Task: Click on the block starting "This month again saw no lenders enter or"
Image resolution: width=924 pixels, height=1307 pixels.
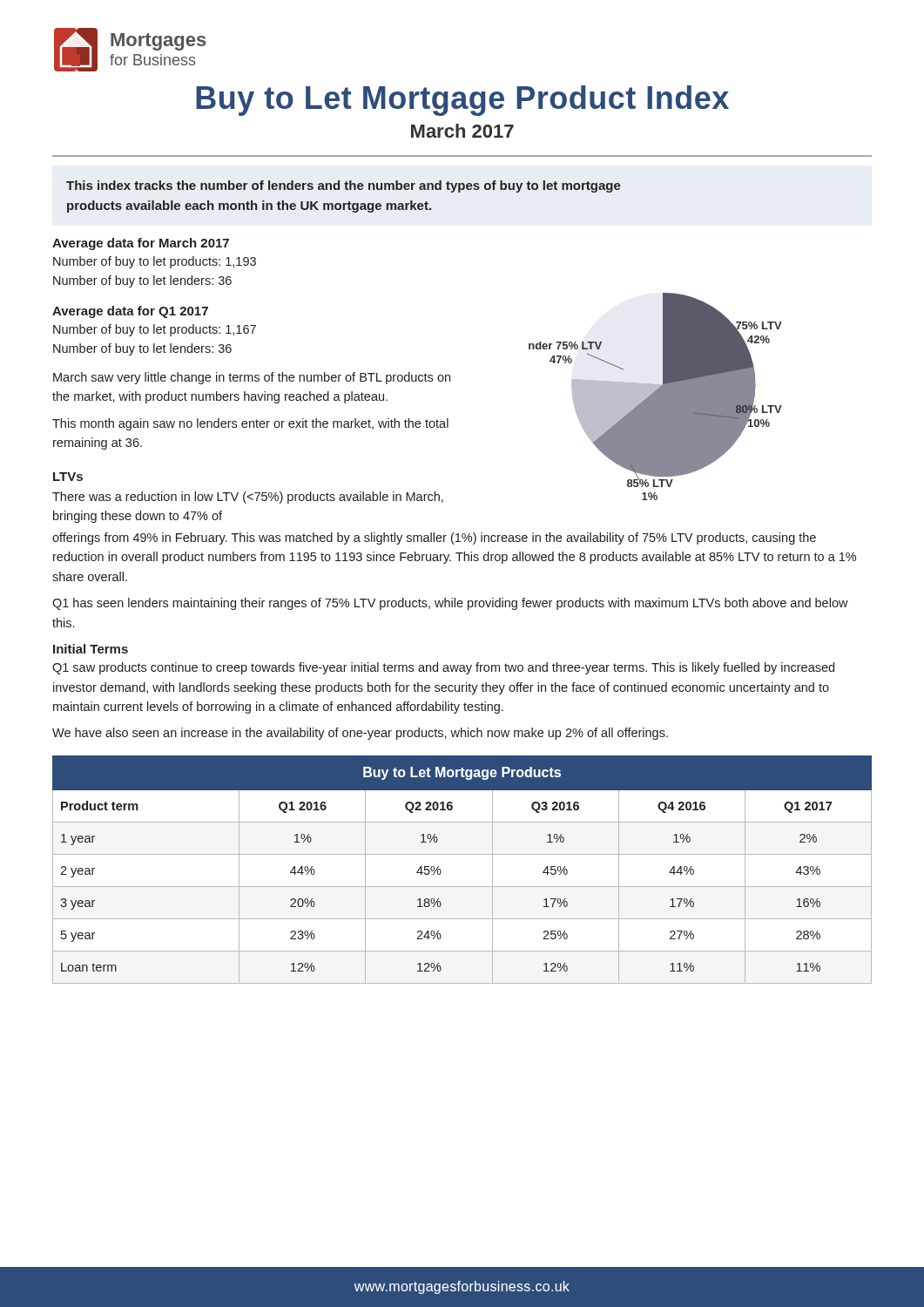Action: tap(251, 433)
